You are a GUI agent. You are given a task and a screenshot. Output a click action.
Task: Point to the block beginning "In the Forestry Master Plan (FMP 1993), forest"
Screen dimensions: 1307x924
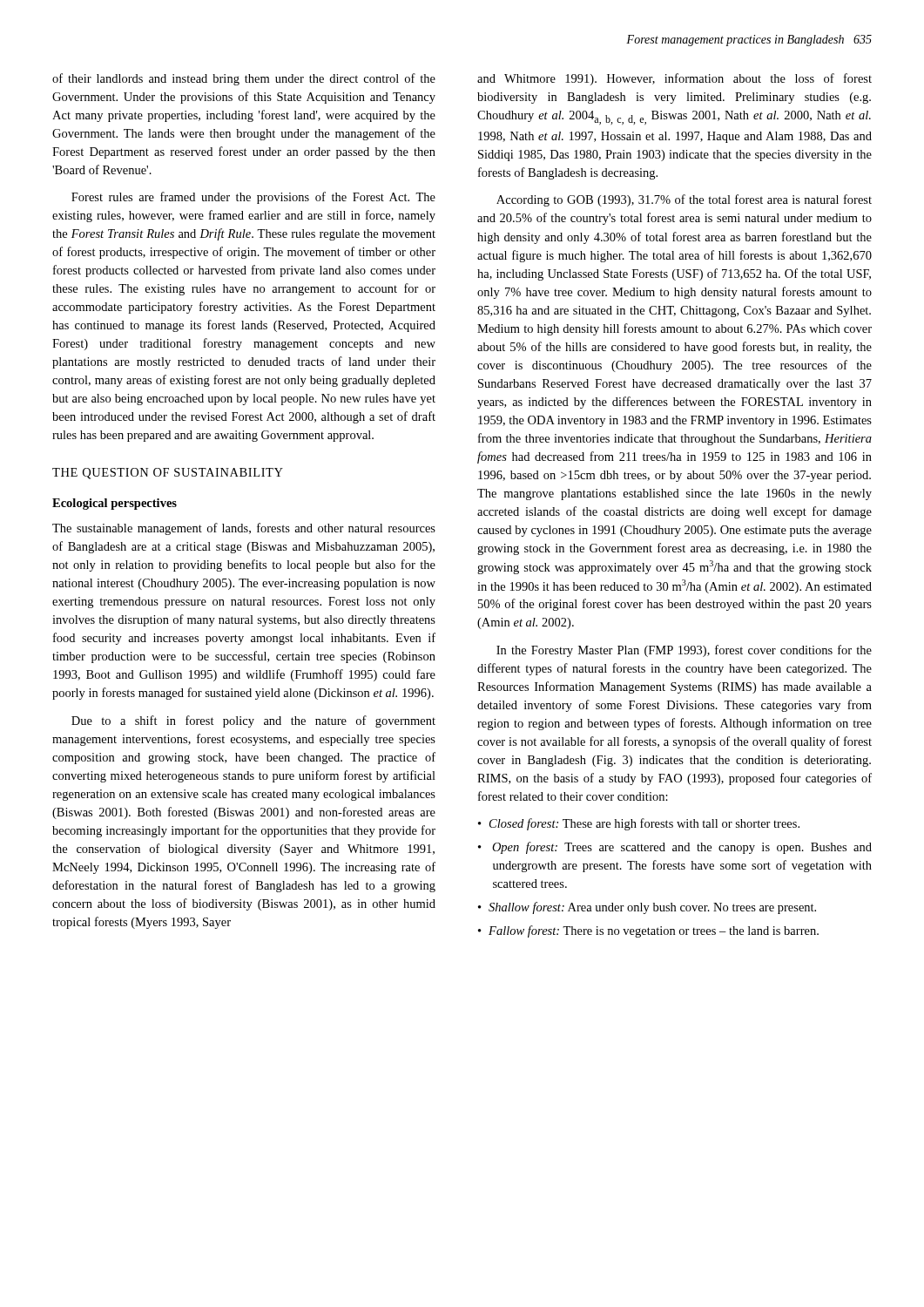674,723
